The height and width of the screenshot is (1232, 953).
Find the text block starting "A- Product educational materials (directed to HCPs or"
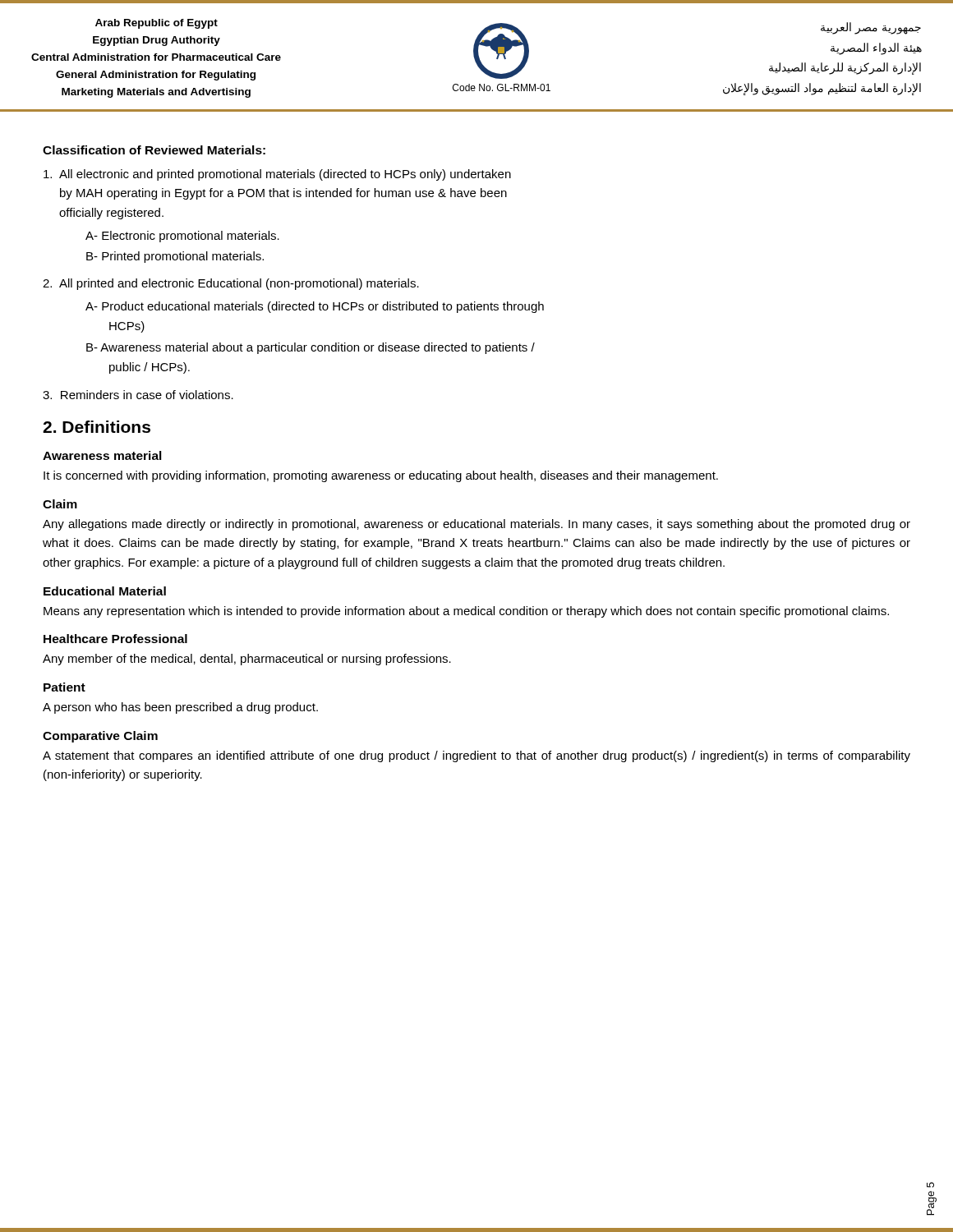click(315, 317)
